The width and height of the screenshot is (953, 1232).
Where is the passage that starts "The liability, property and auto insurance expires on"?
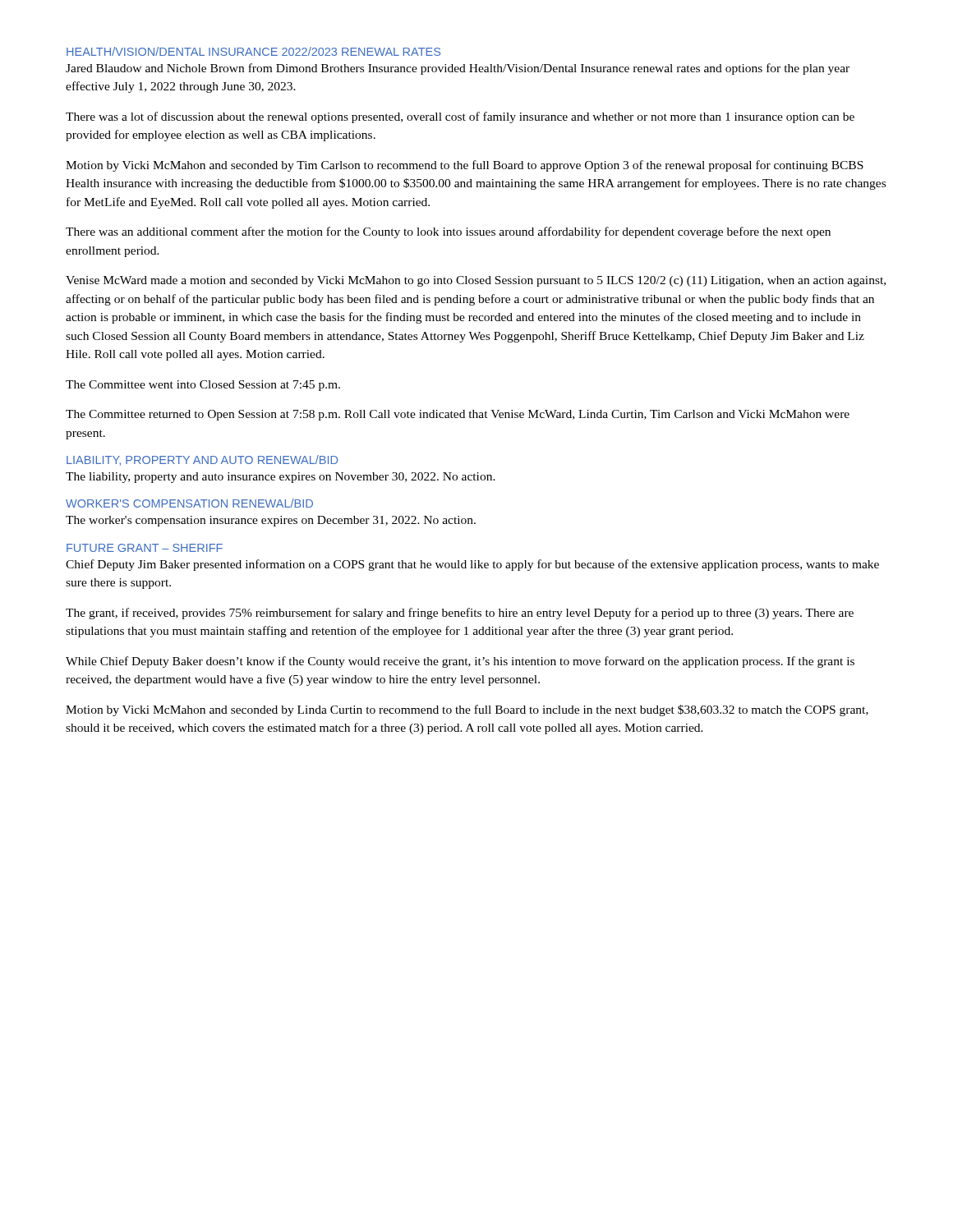(281, 476)
